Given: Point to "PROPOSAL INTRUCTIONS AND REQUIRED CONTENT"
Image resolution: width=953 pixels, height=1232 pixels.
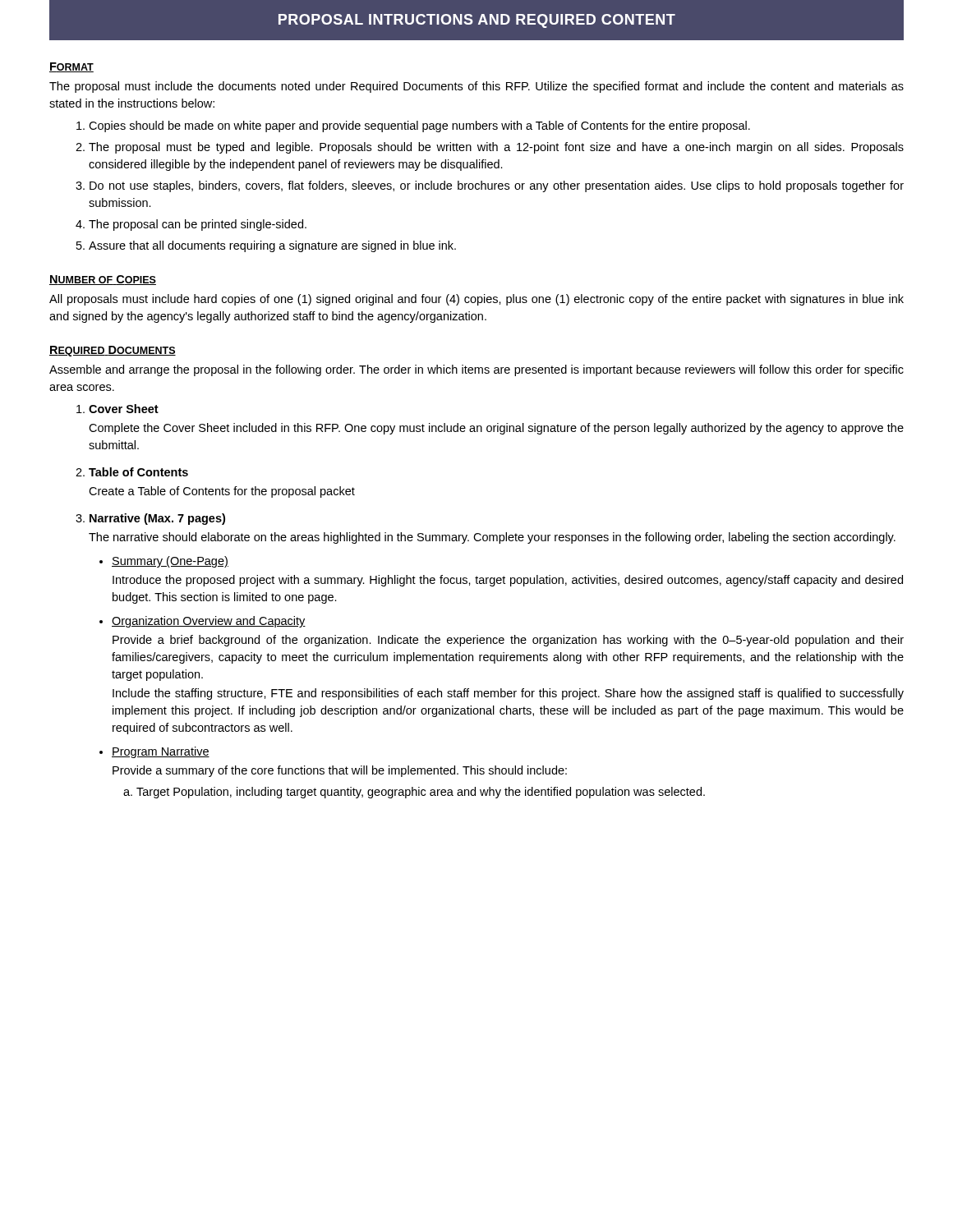Looking at the screenshot, I should coord(476,20).
